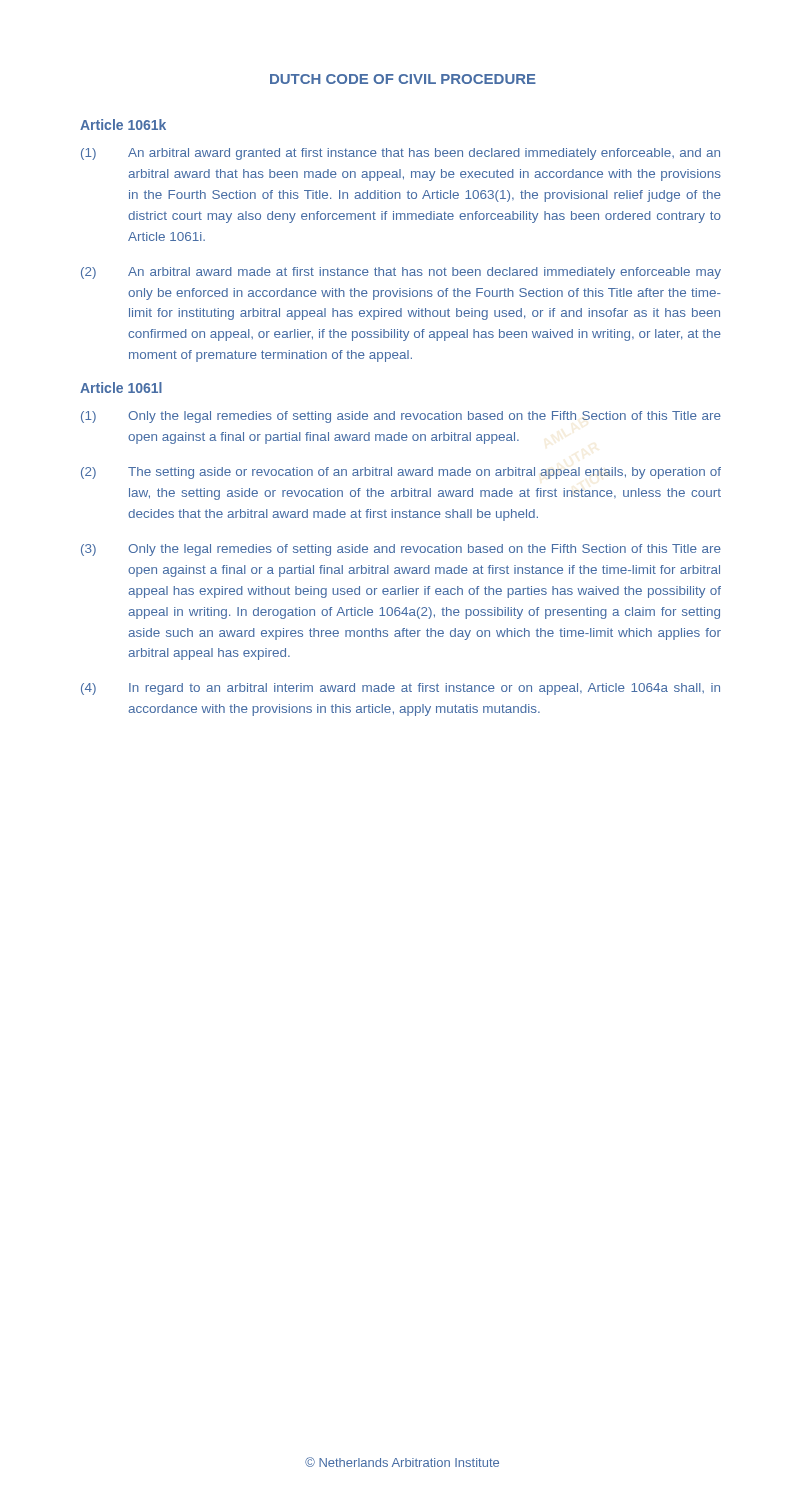Image resolution: width=805 pixels, height=1500 pixels.
Task: Find the text starting "Article 1061k"
Action: coord(123,125)
